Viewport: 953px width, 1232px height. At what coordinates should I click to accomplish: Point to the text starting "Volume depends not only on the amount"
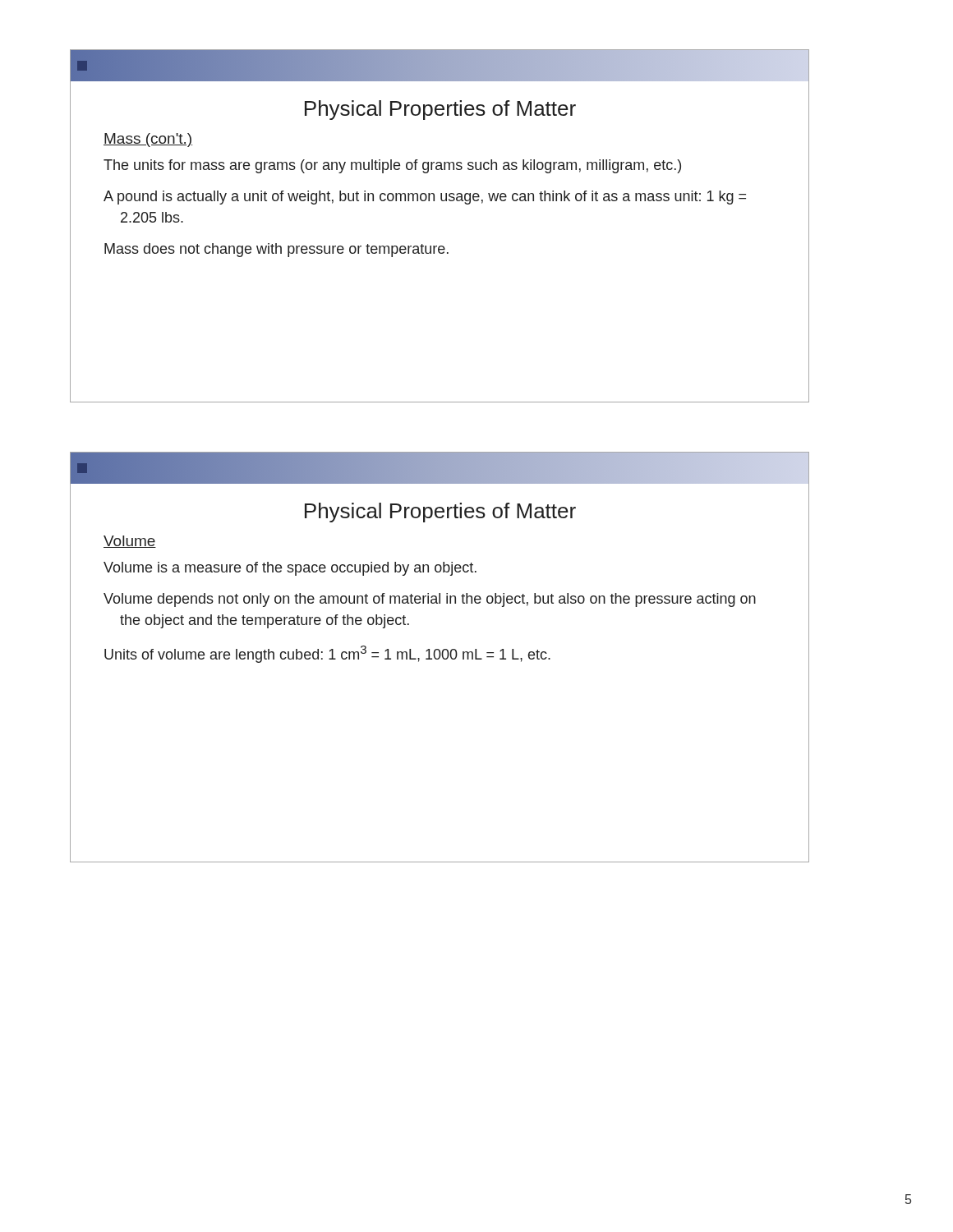(x=430, y=610)
